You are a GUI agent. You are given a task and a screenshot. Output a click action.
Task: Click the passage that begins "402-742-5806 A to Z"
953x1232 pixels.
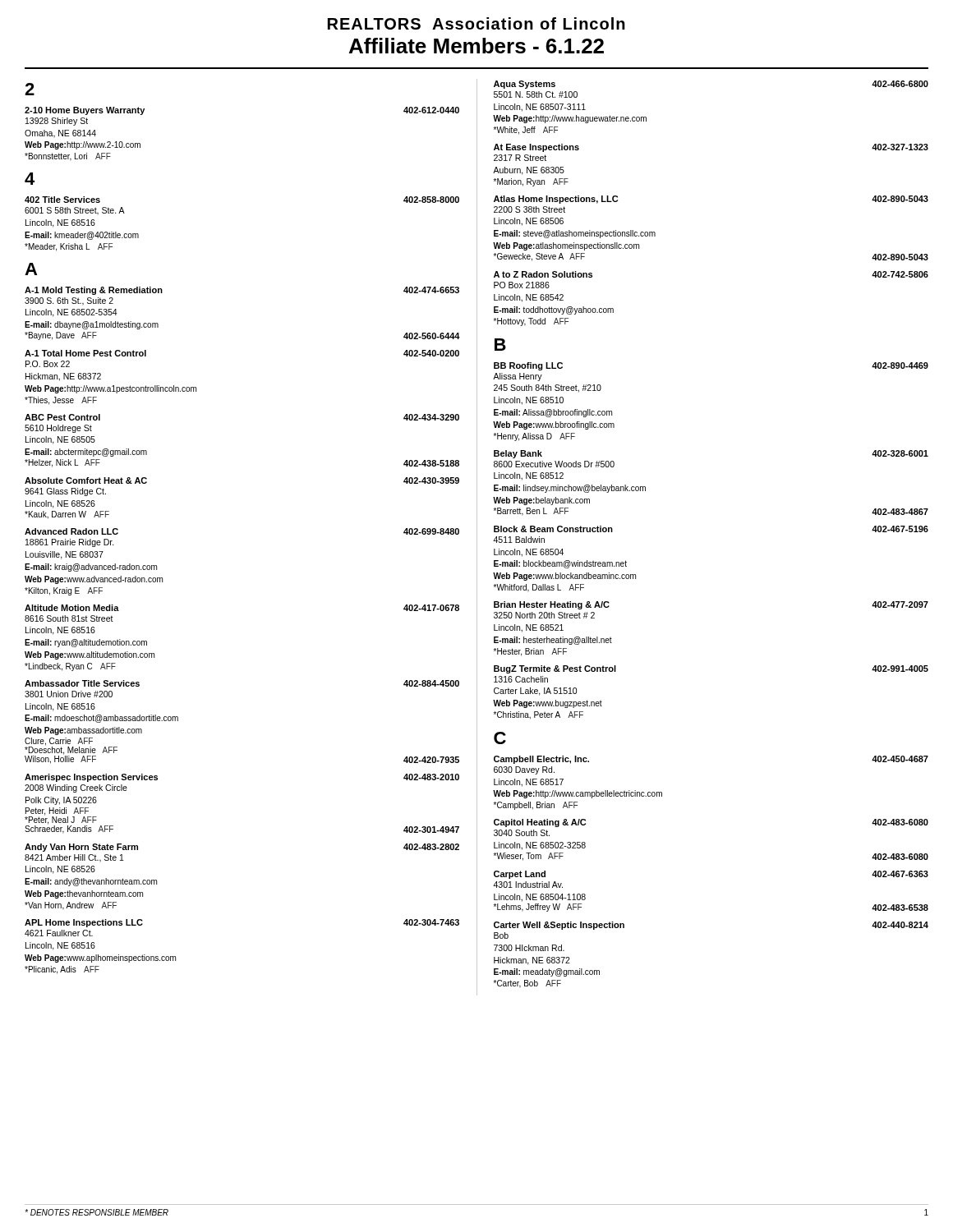coord(534,274)
